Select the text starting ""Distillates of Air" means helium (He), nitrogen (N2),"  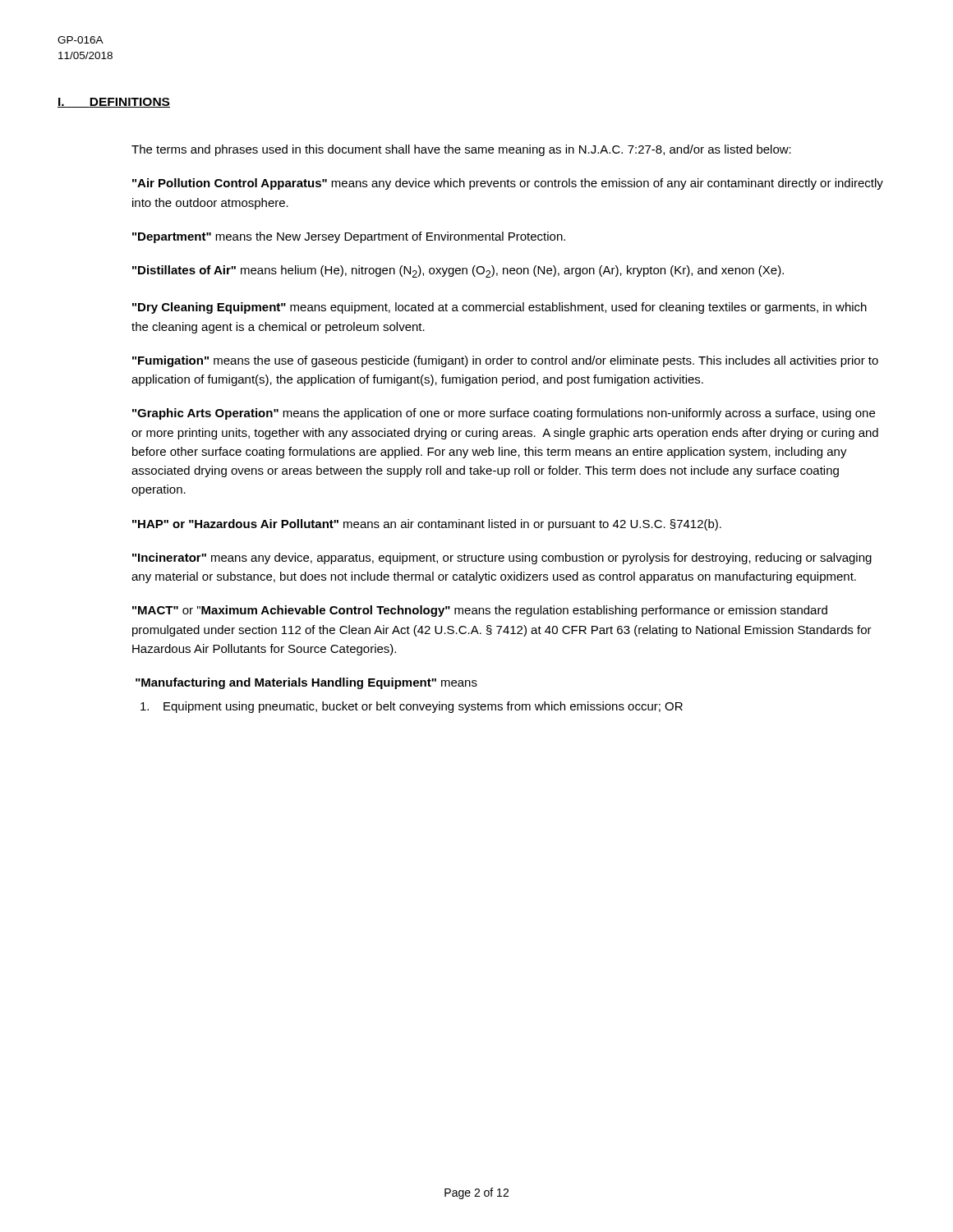[x=509, y=272]
